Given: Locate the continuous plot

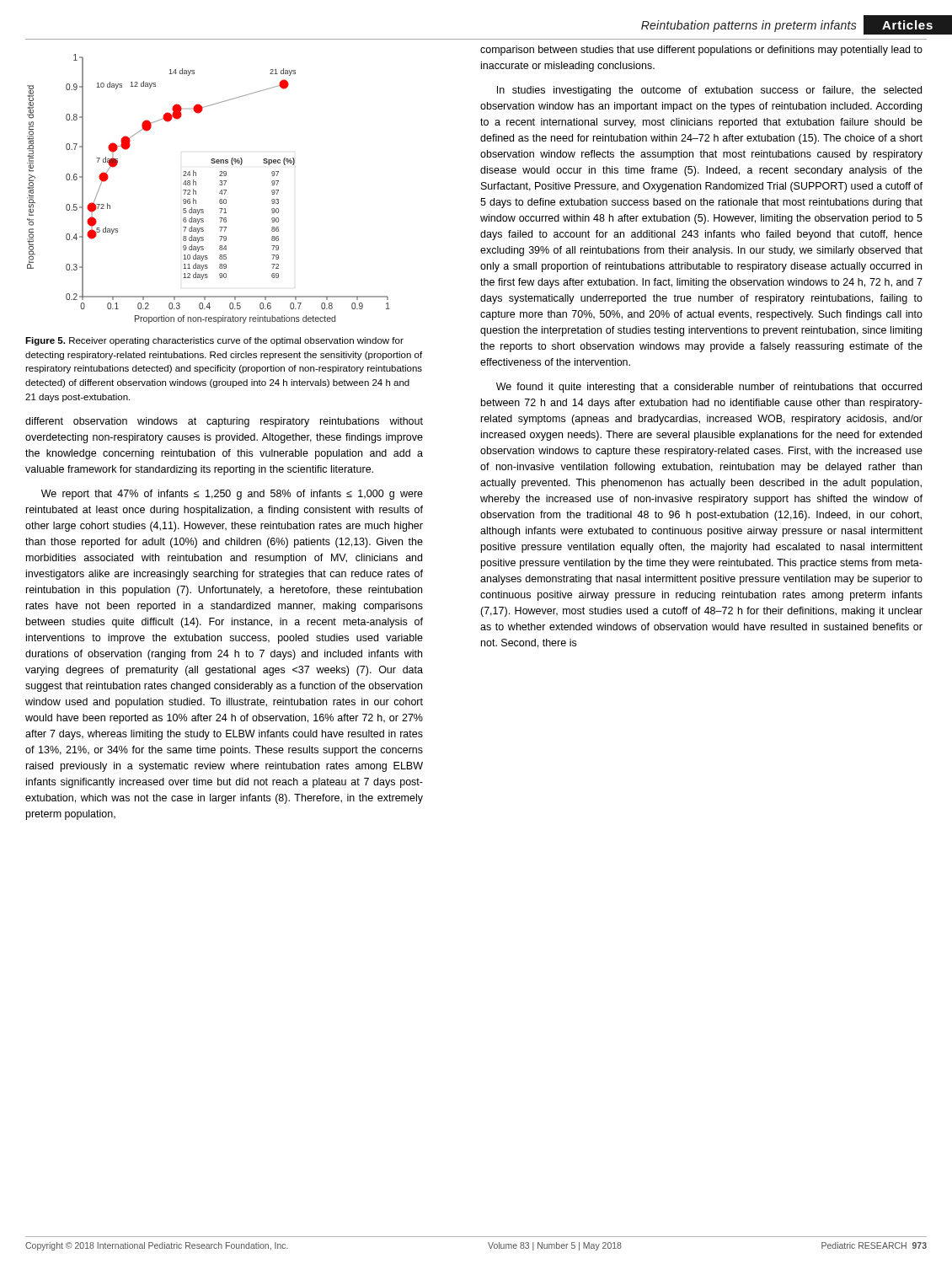Looking at the screenshot, I should 225,185.
